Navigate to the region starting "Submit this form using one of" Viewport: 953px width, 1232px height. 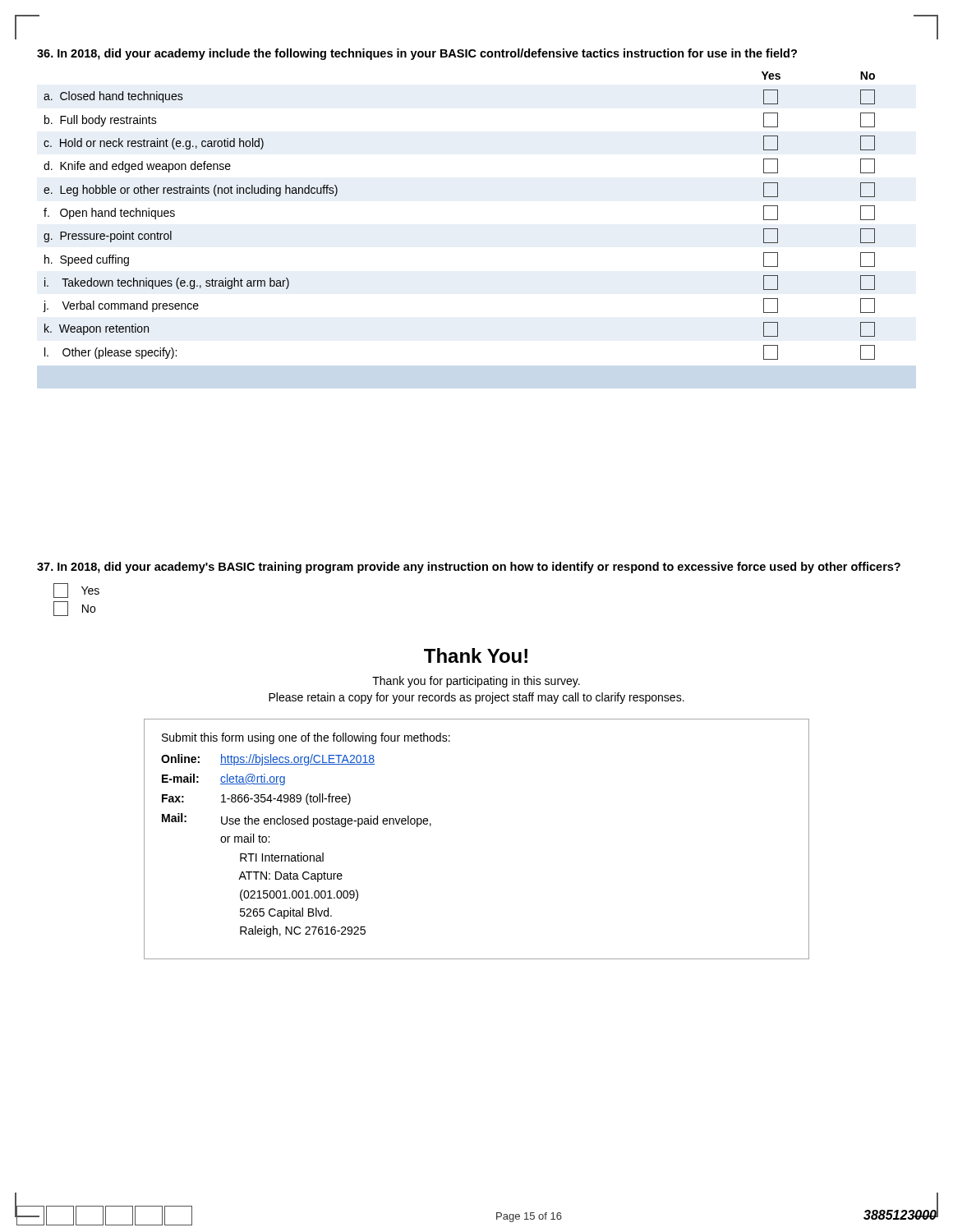[x=306, y=738]
